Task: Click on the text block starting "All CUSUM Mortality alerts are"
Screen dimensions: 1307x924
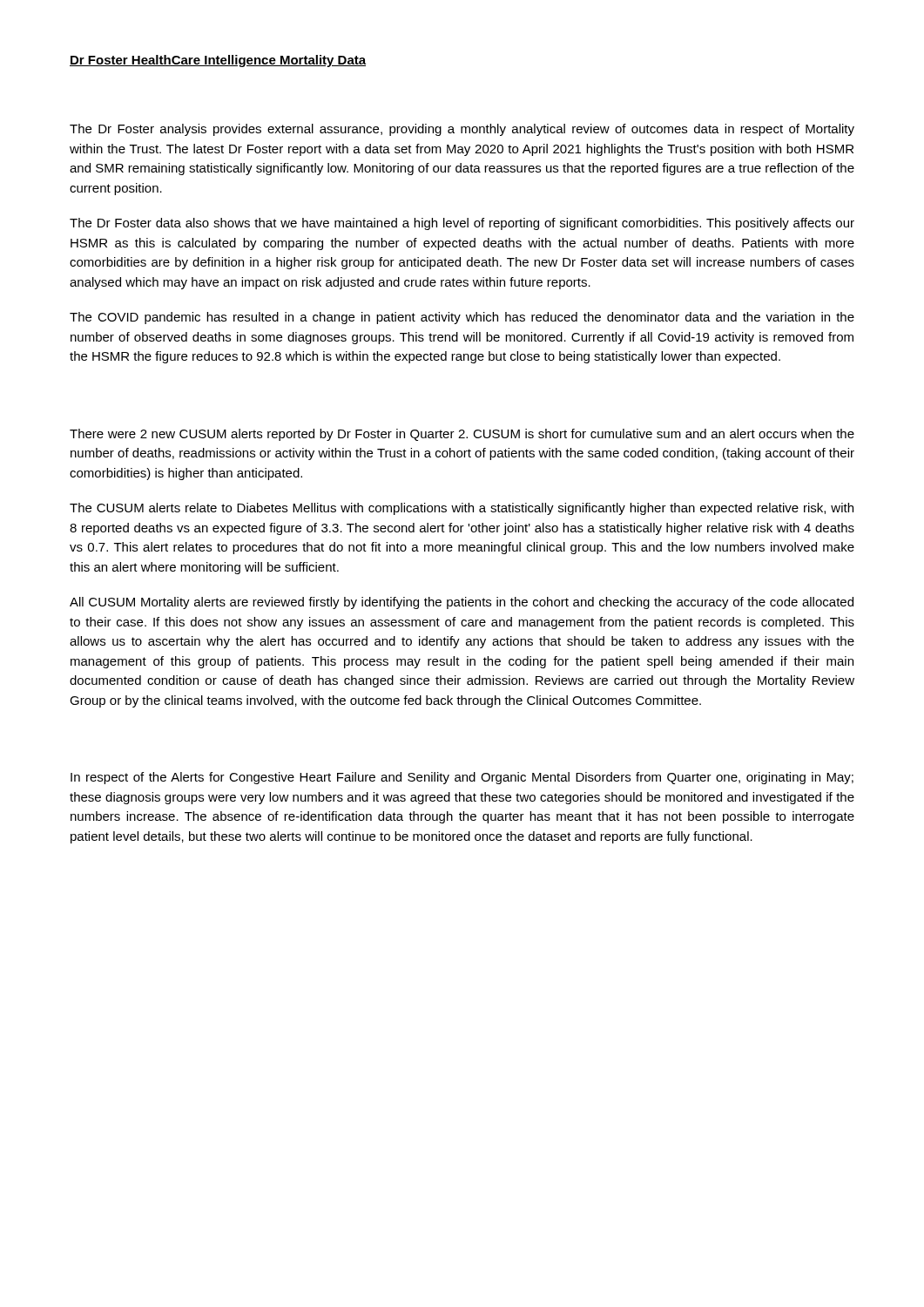Action: pos(462,651)
